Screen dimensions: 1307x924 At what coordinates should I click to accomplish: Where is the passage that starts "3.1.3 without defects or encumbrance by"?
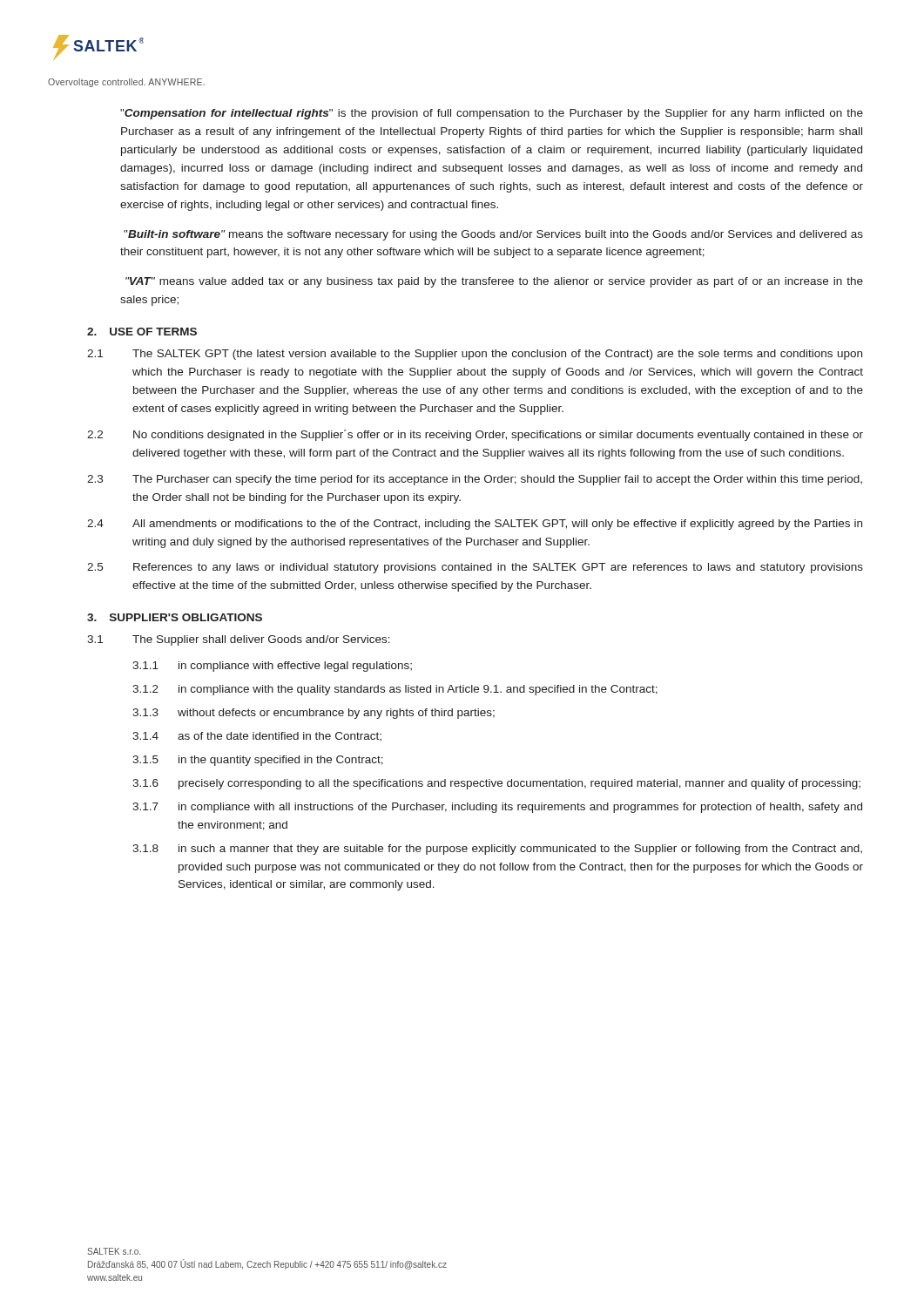[498, 713]
